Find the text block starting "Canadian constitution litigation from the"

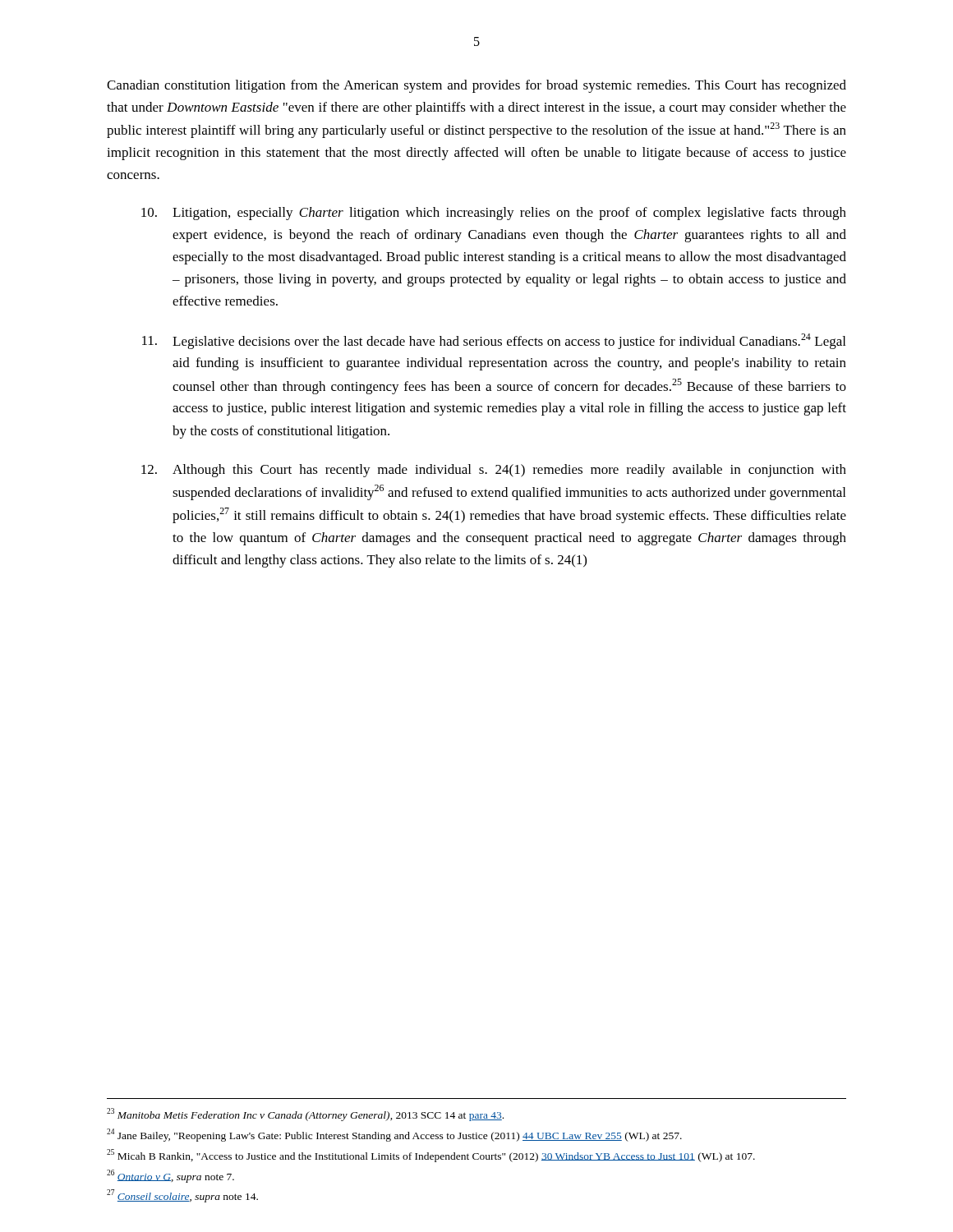[476, 130]
